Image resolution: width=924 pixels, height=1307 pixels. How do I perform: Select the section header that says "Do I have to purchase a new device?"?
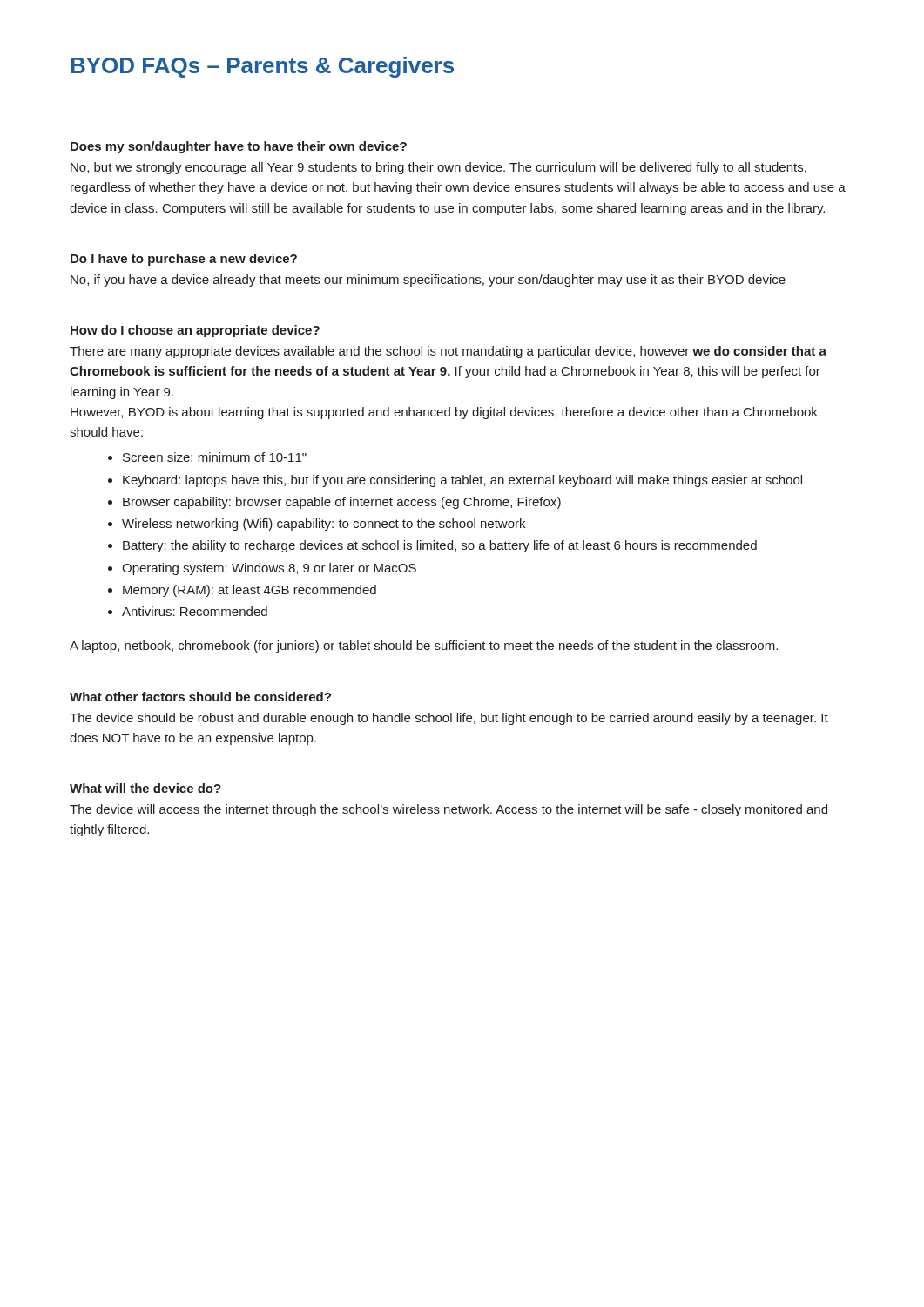pos(184,258)
